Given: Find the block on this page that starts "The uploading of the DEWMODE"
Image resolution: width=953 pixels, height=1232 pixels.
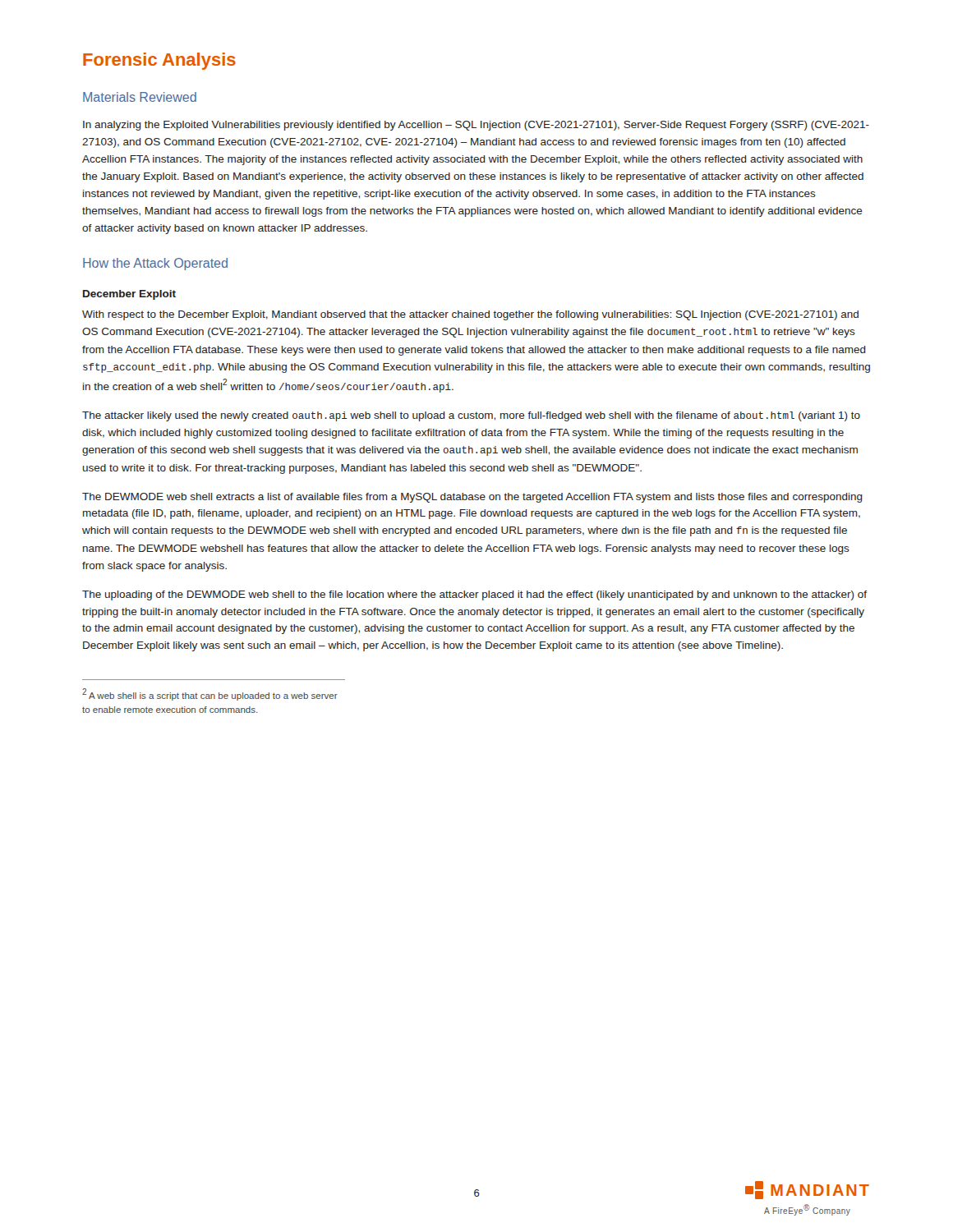Looking at the screenshot, I should coord(474,620).
